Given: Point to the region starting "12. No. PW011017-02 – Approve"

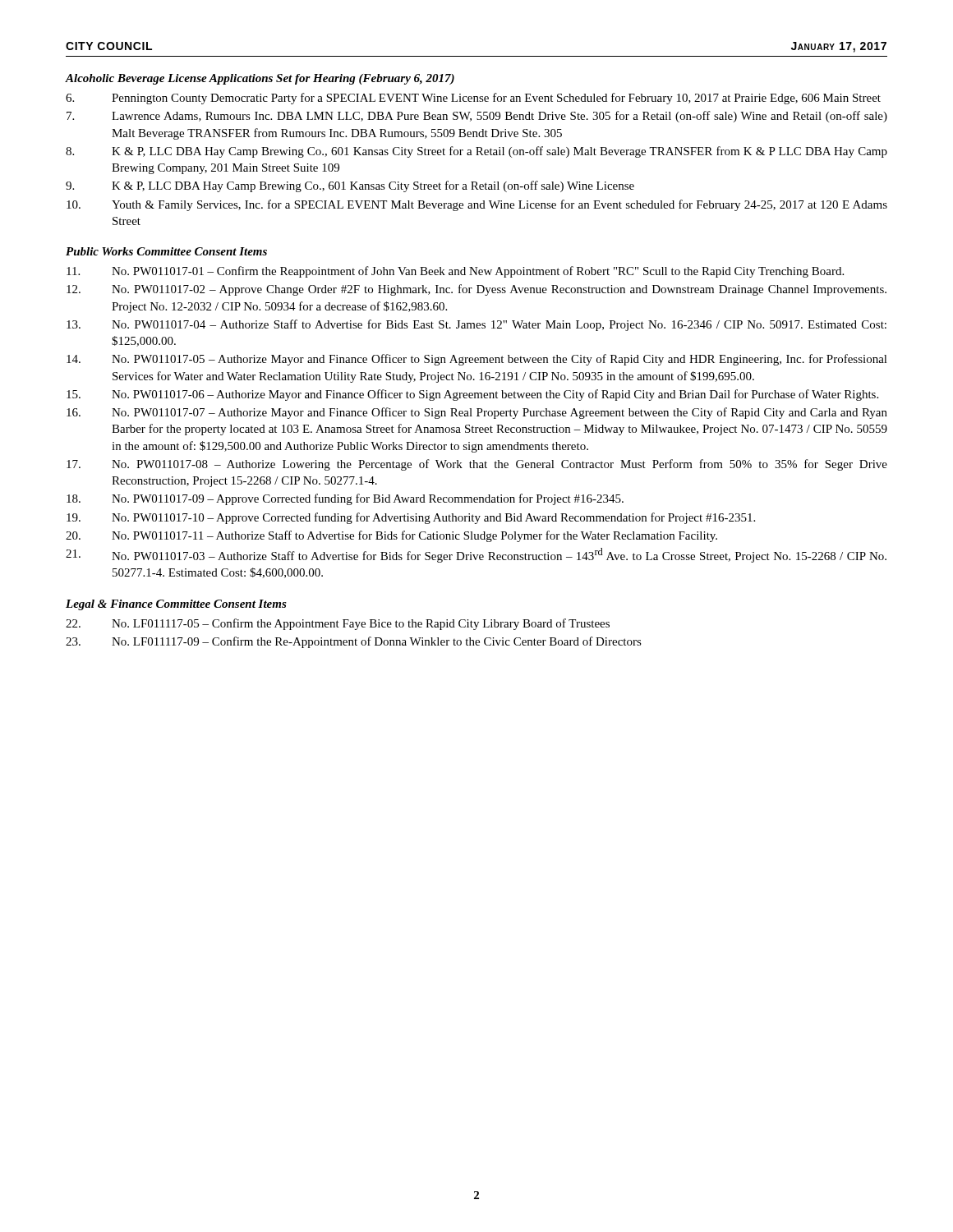Looking at the screenshot, I should [x=476, y=298].
